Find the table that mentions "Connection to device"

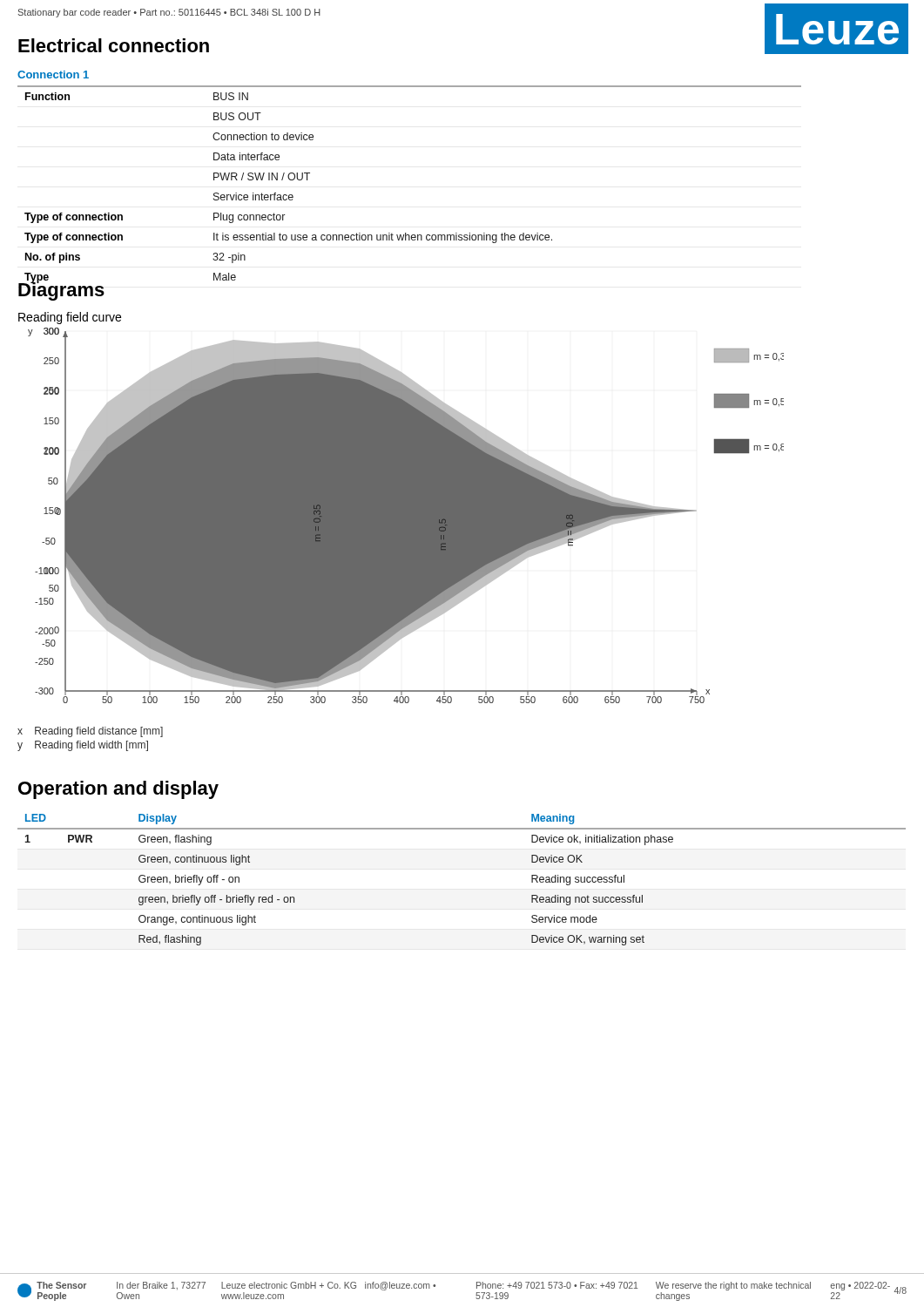point(409,197)
